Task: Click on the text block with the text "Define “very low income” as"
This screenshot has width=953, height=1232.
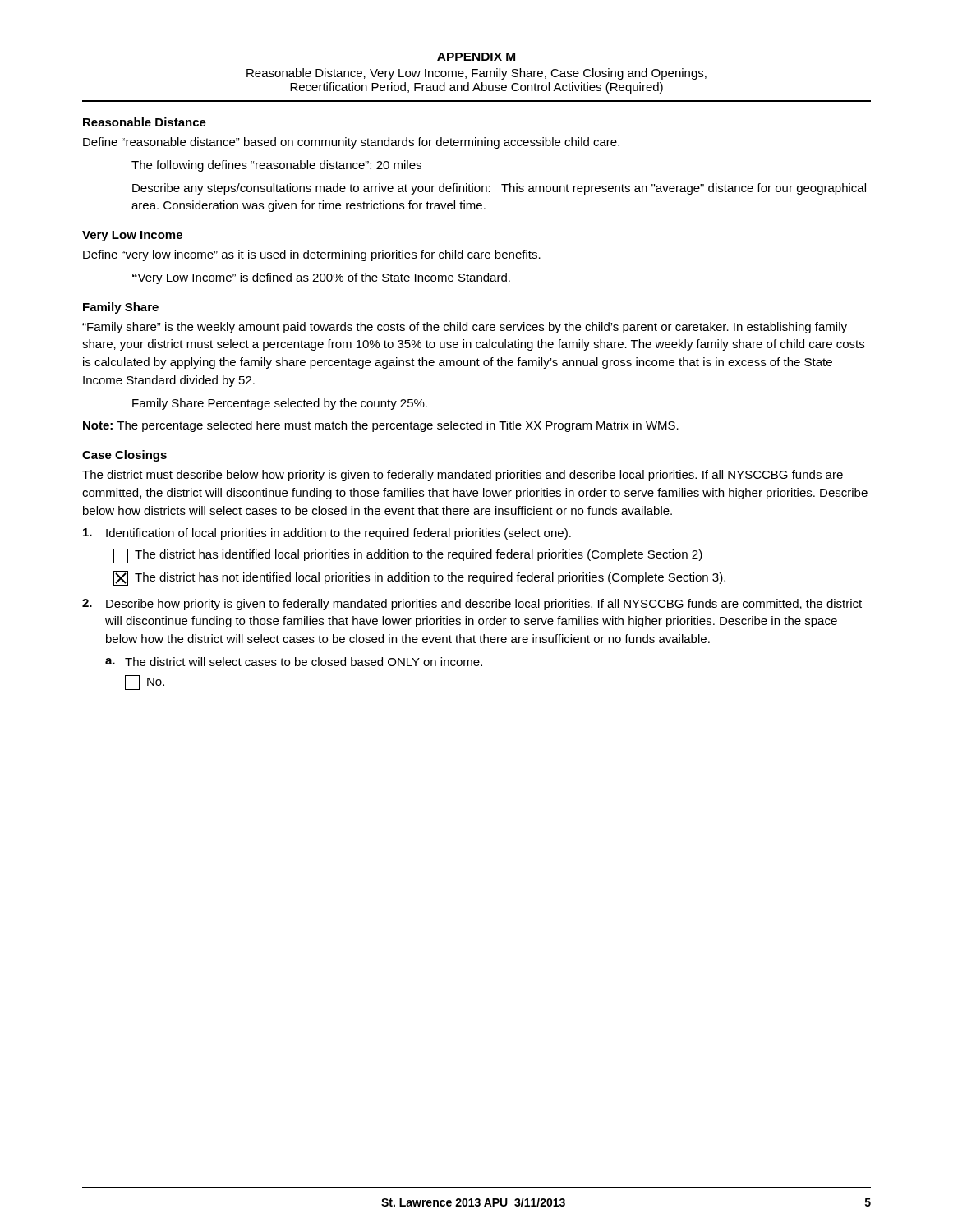Action: [312, 254]
